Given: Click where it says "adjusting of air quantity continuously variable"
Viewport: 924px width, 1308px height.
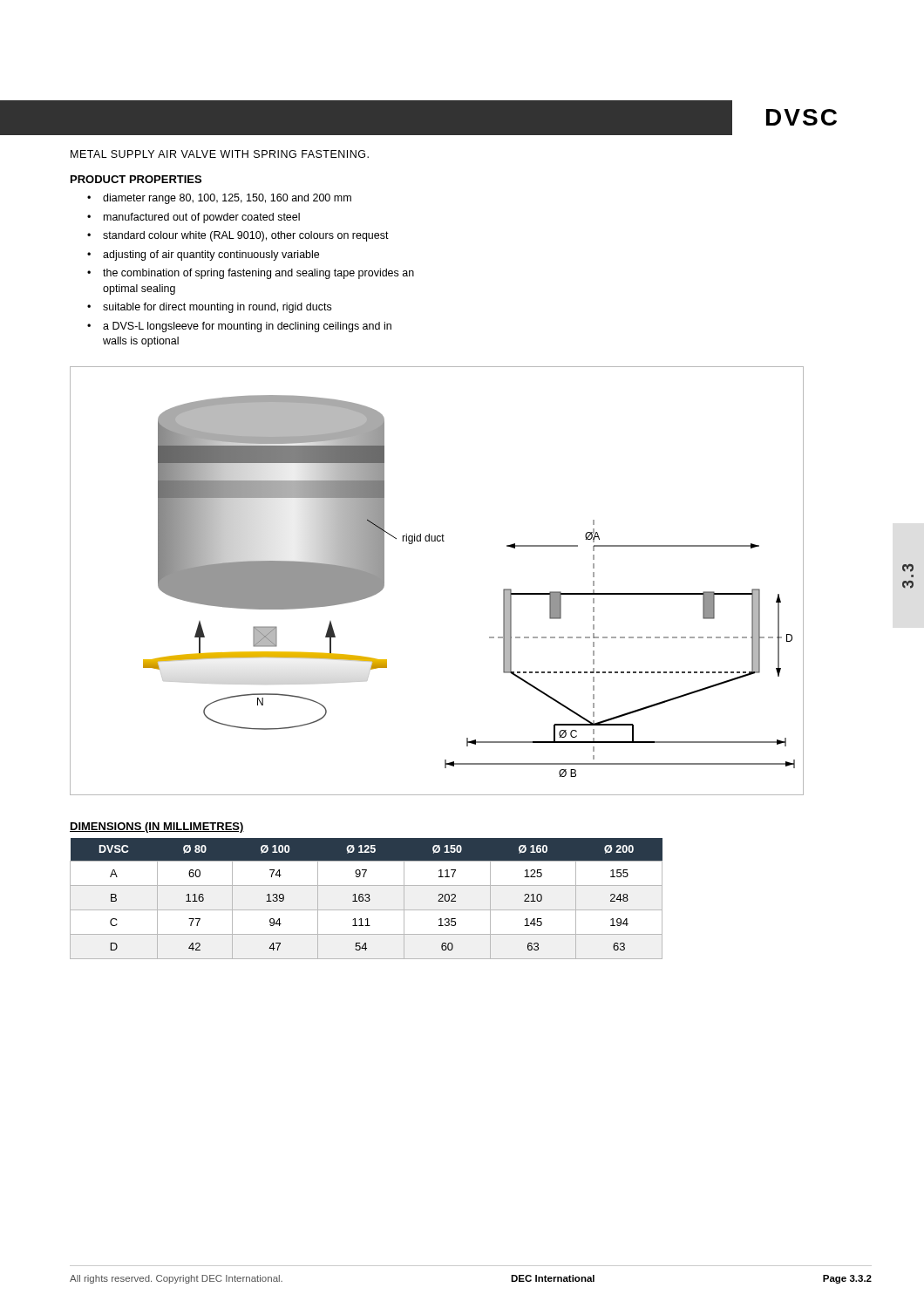Looking at the screenshot, I should click(211, 254).
